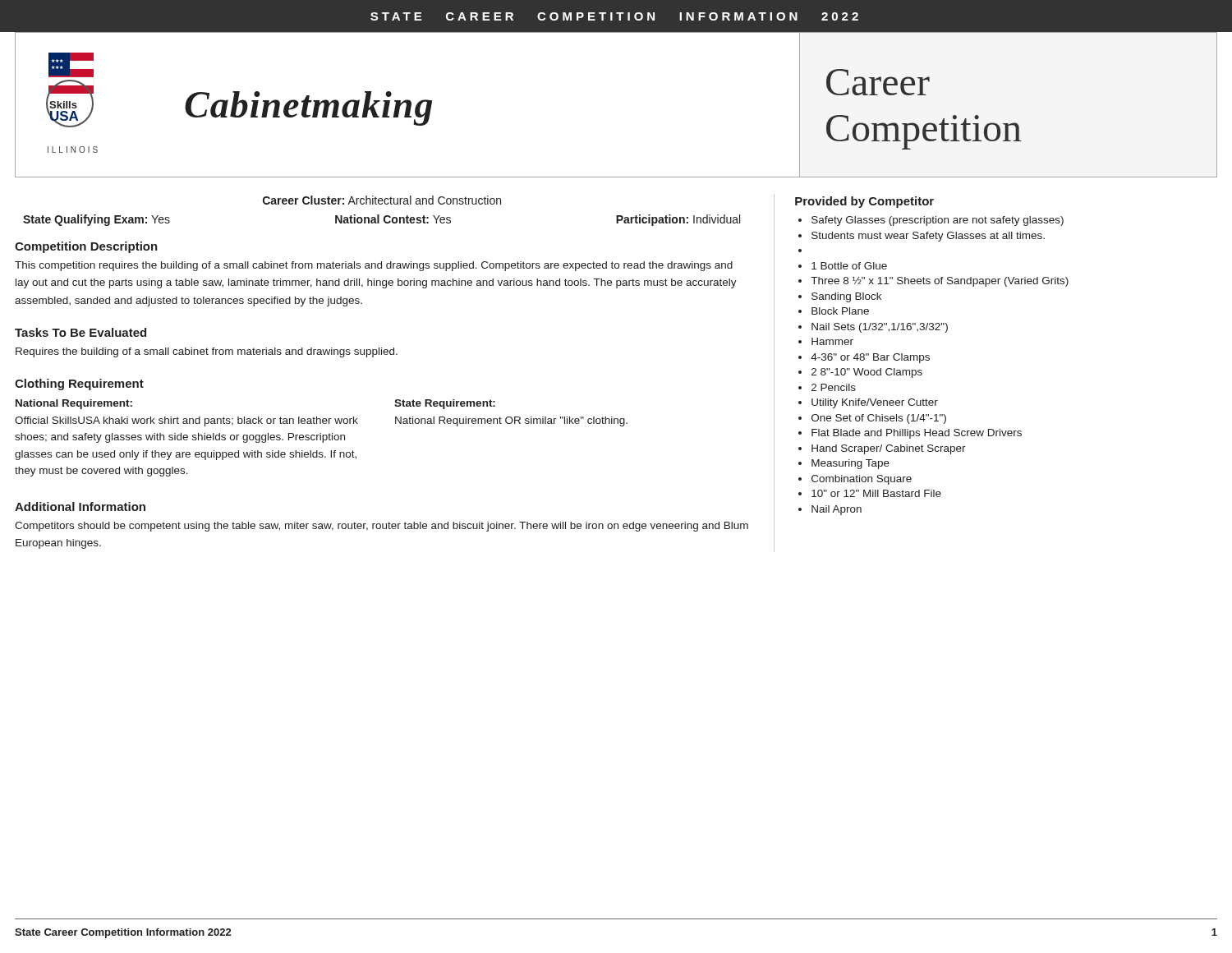Where is the passage that starts "Hand Scraper/ Cabinet"?
The image size is (1232, 953).
pos(888,448)
